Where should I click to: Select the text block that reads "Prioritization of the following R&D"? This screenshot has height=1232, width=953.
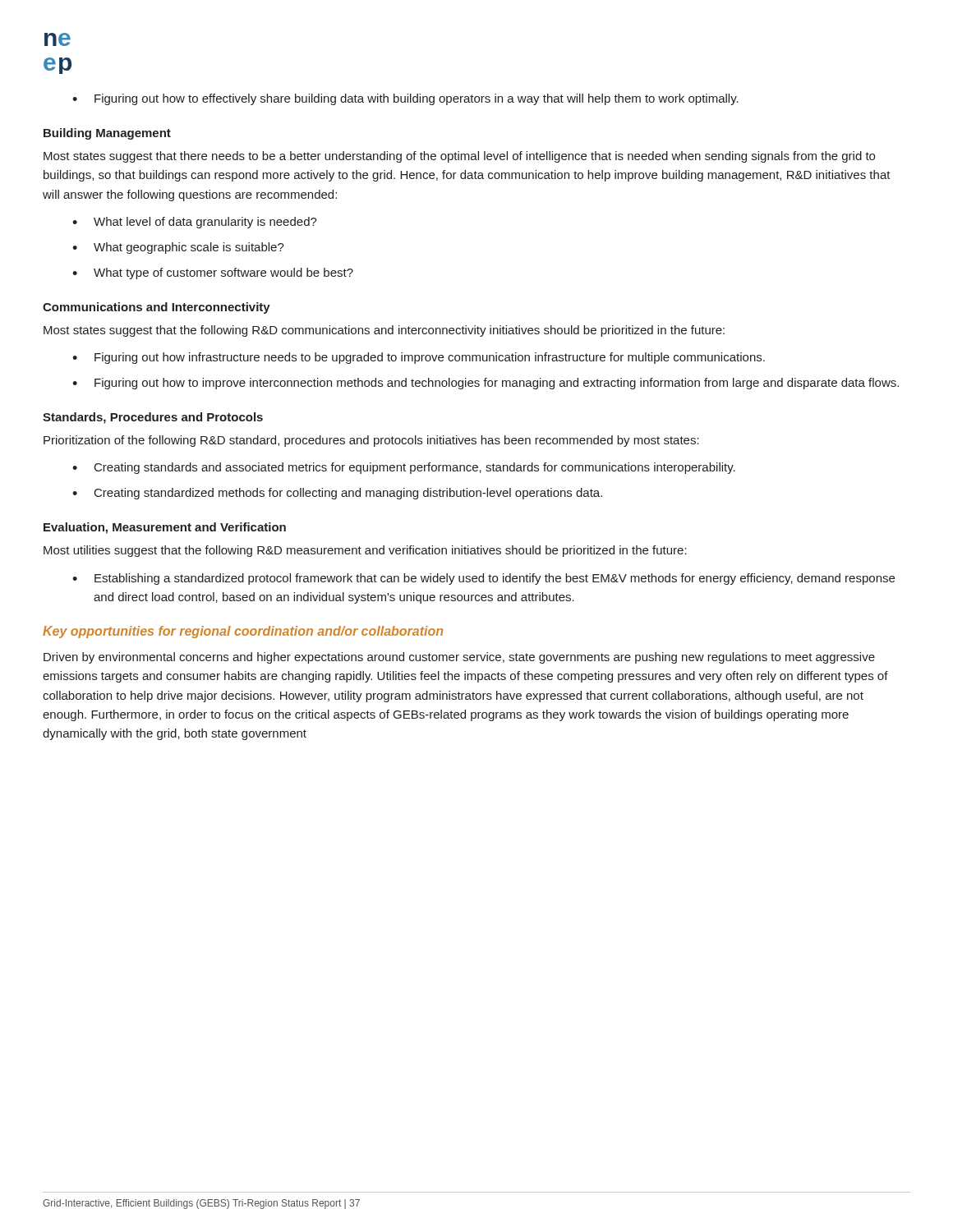point(371,440)
